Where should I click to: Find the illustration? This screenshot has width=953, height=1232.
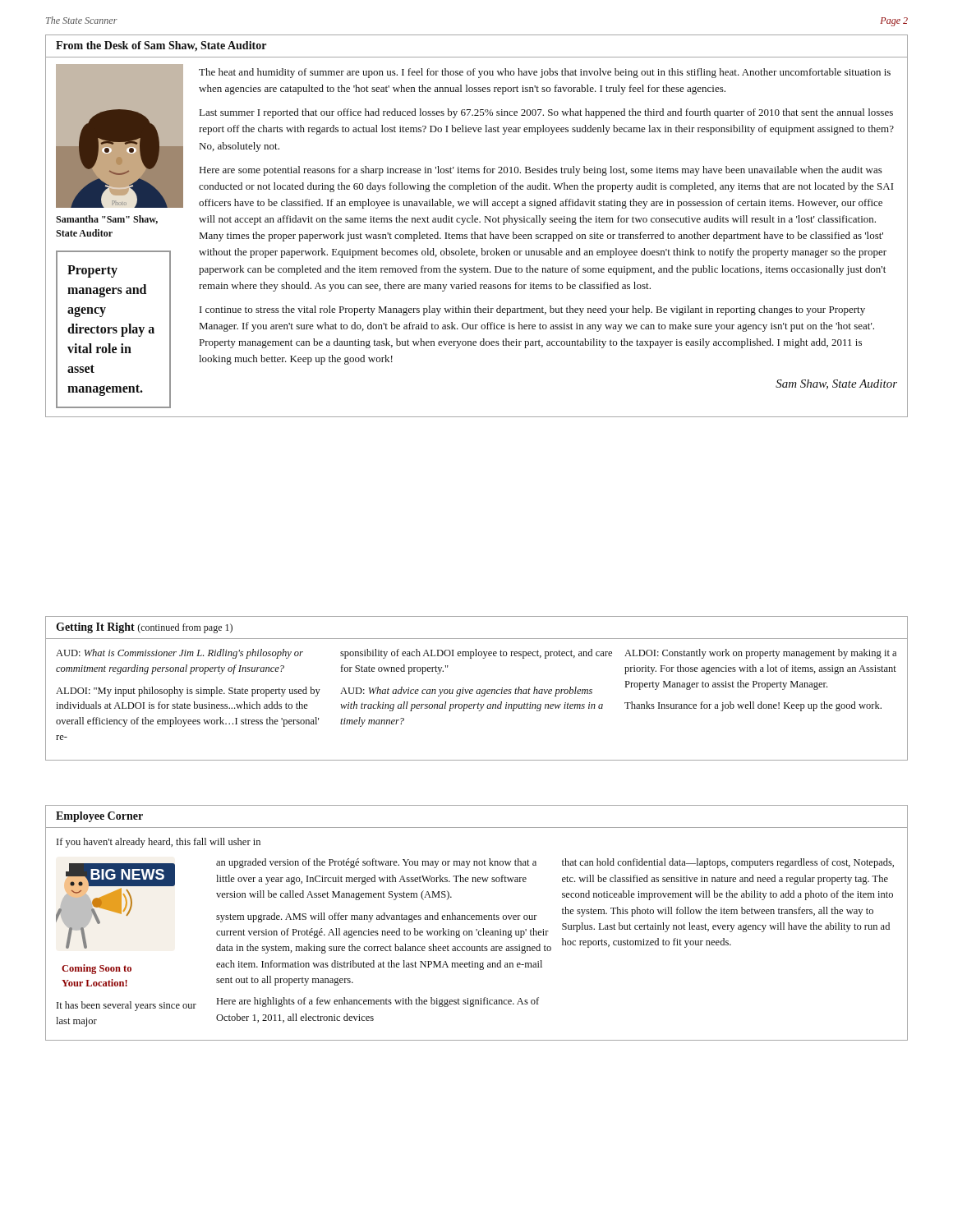(132, 904)
